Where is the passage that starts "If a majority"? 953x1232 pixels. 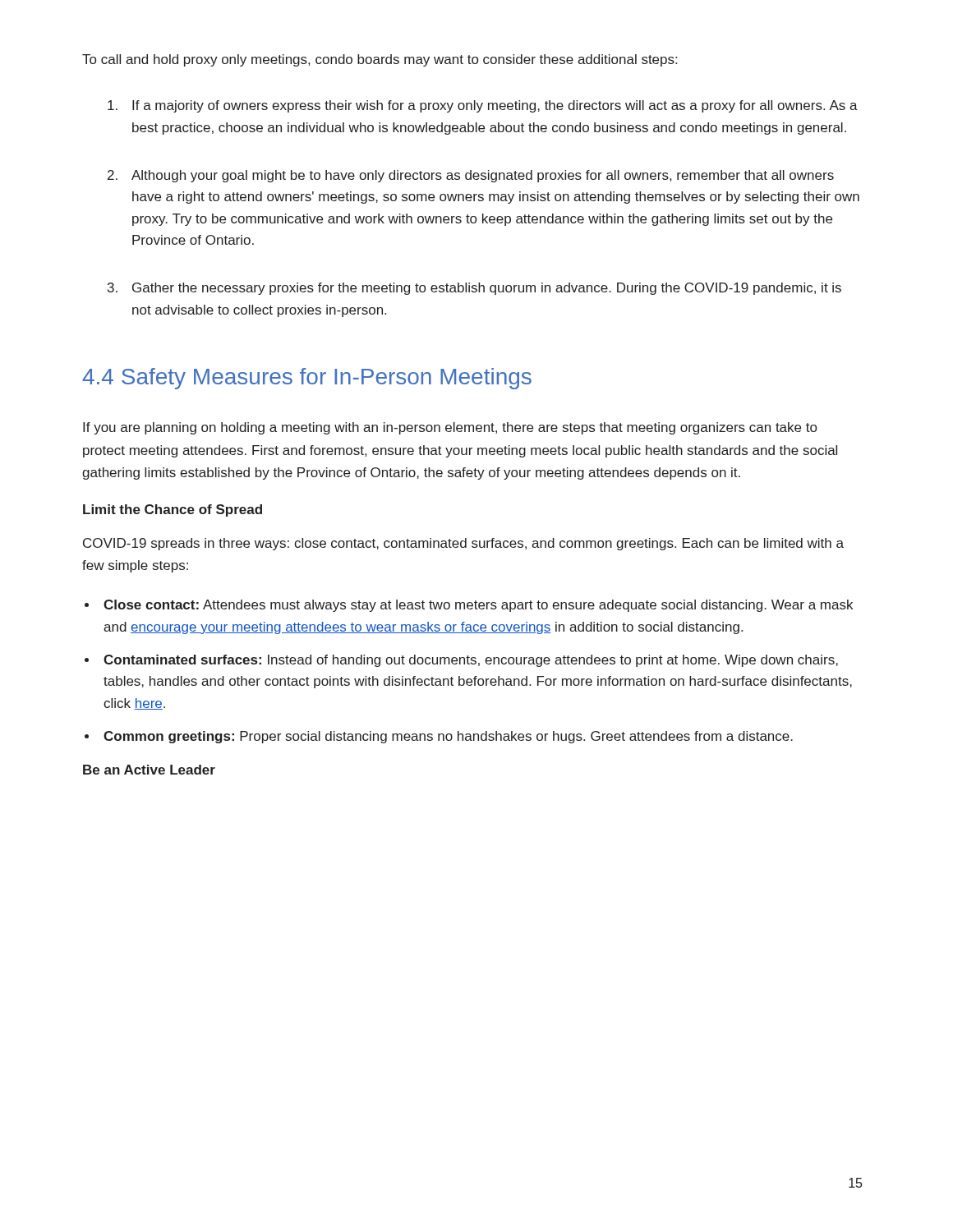494,117
